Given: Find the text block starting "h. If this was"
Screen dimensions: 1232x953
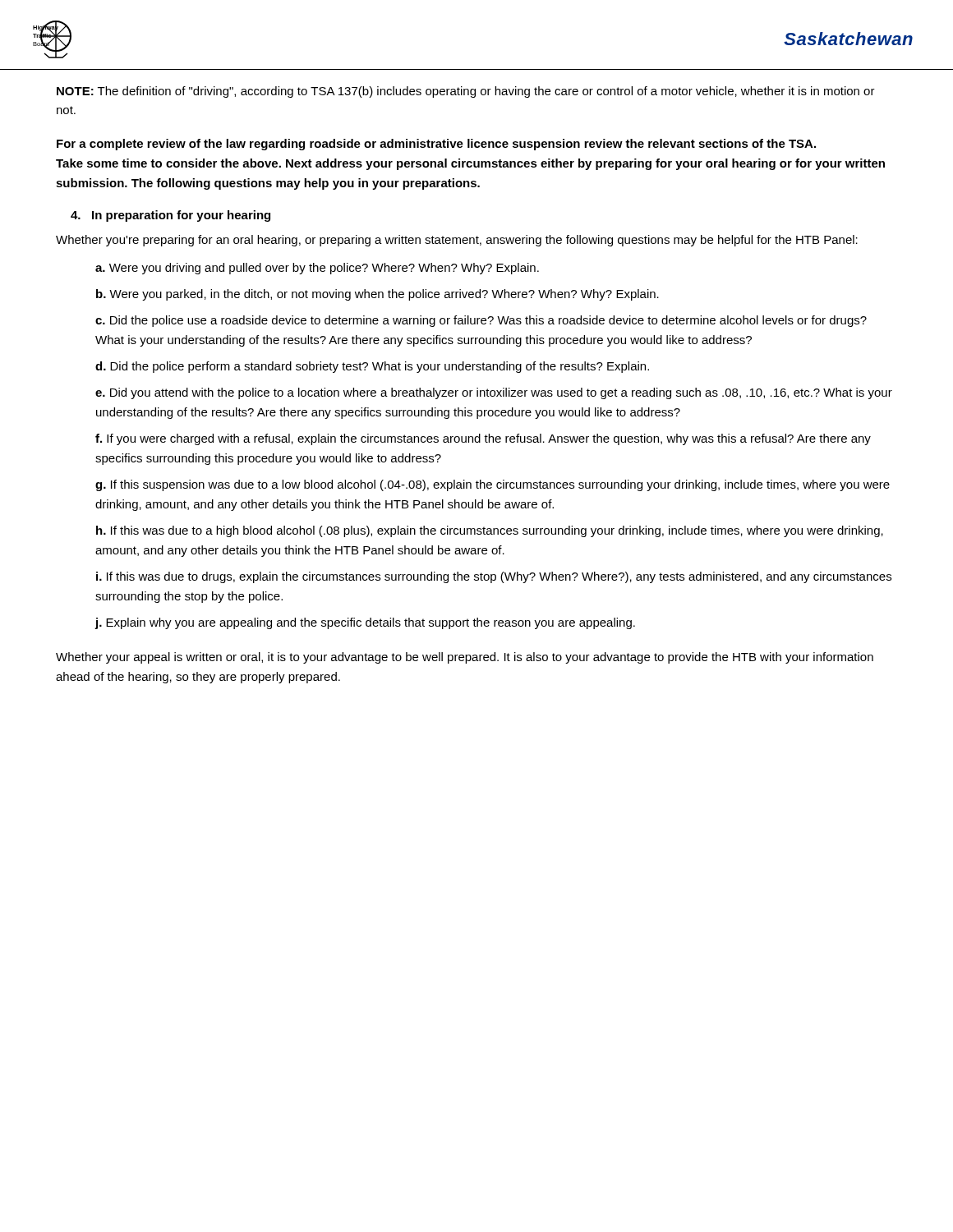Looking at the screenshot, I should 490,540.
